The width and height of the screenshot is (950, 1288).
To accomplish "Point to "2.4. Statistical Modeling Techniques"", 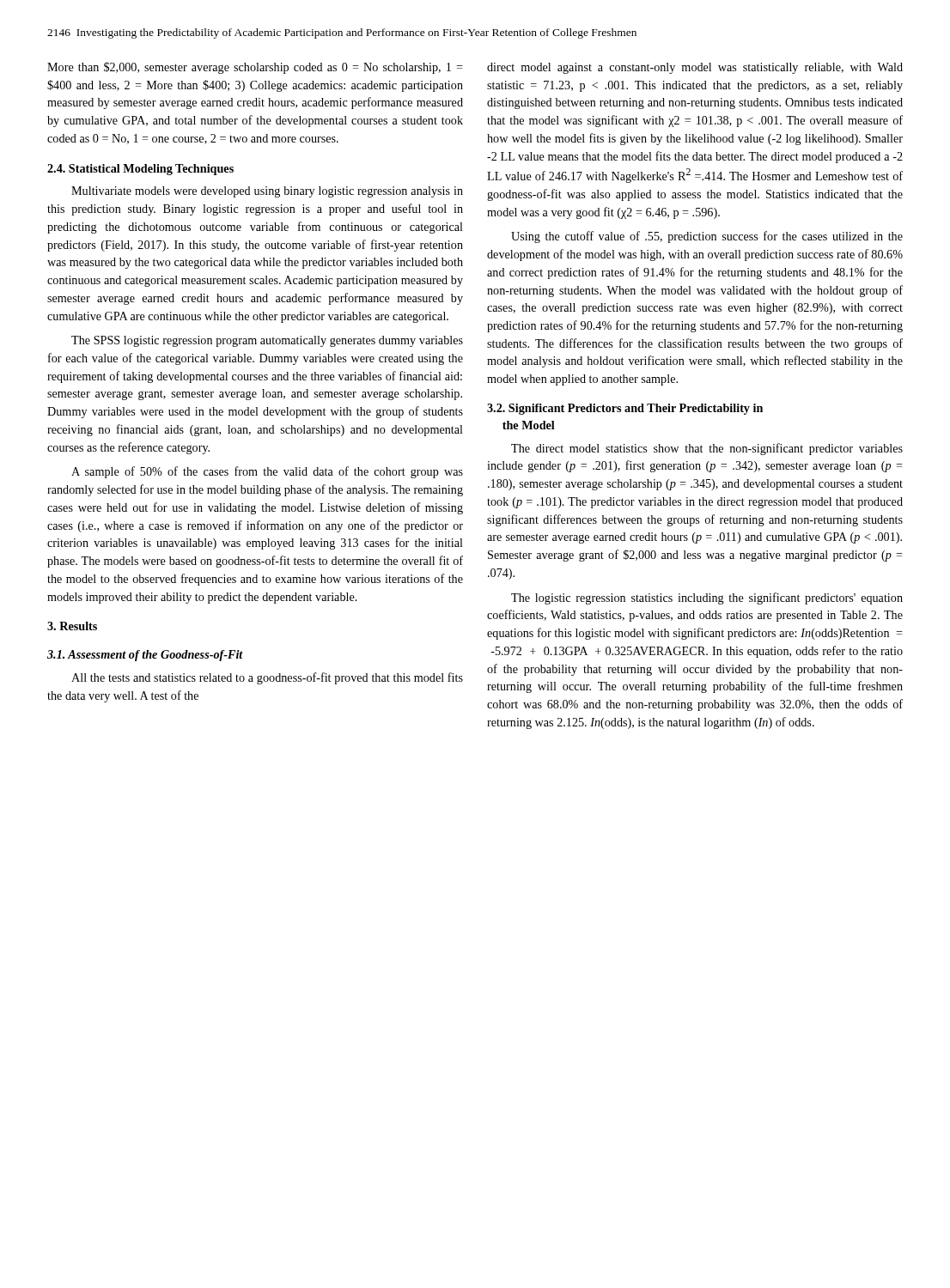I will 141,168.
